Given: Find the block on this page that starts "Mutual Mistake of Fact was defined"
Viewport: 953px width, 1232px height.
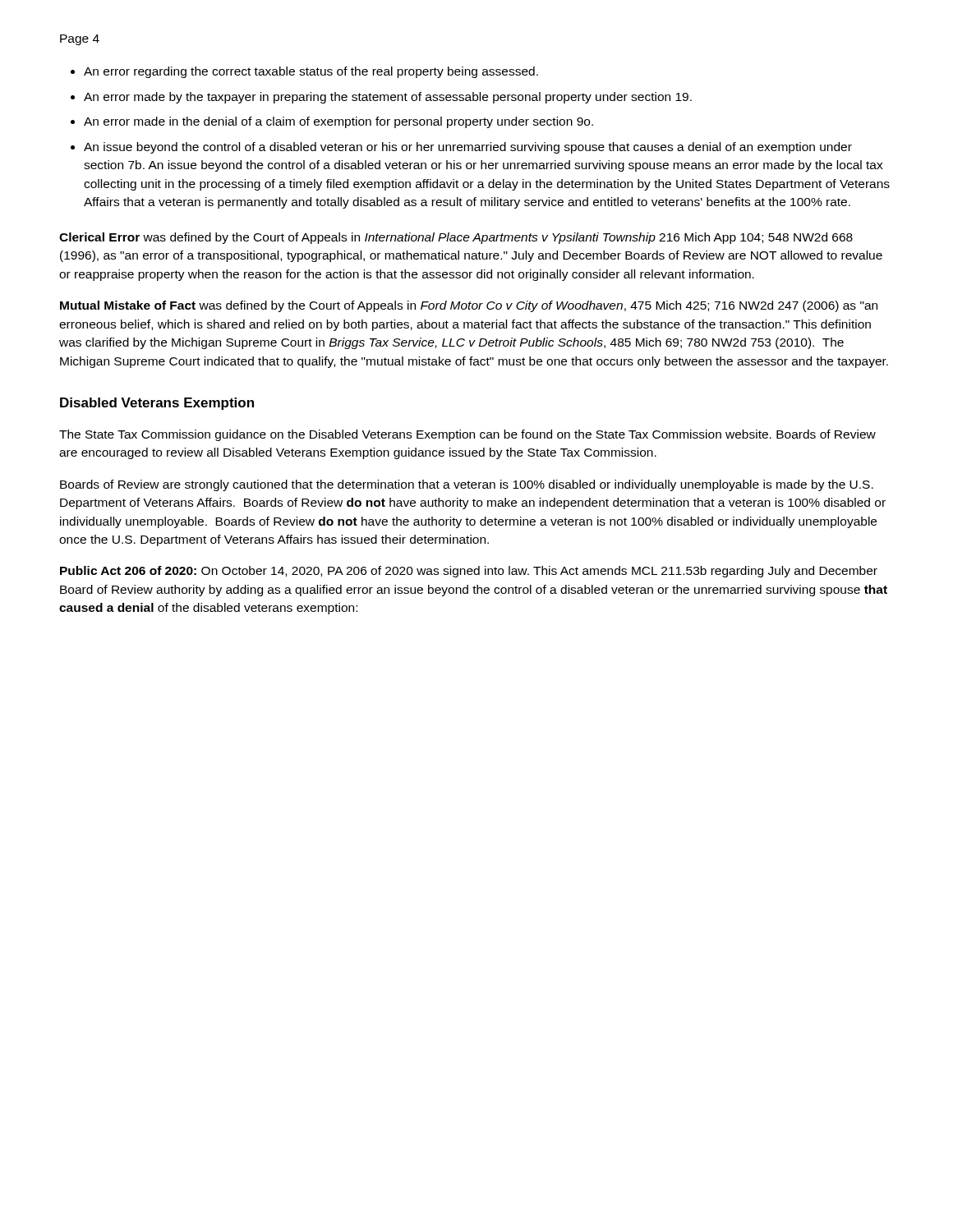Looking at the screenshot, I should pyautogui.click(x=474, y=333).
